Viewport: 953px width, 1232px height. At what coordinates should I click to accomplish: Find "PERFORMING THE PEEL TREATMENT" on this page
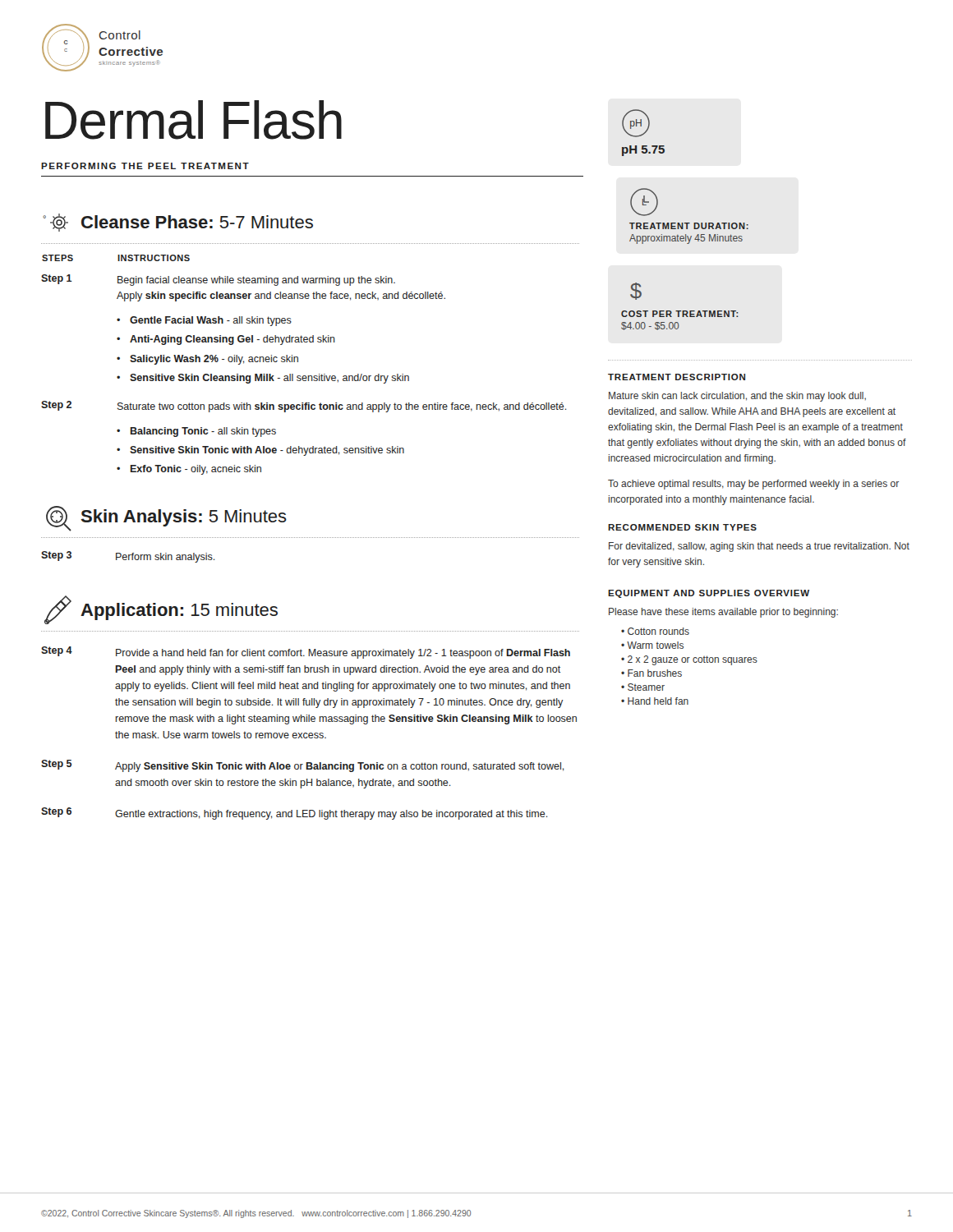(x=312, y=169)
